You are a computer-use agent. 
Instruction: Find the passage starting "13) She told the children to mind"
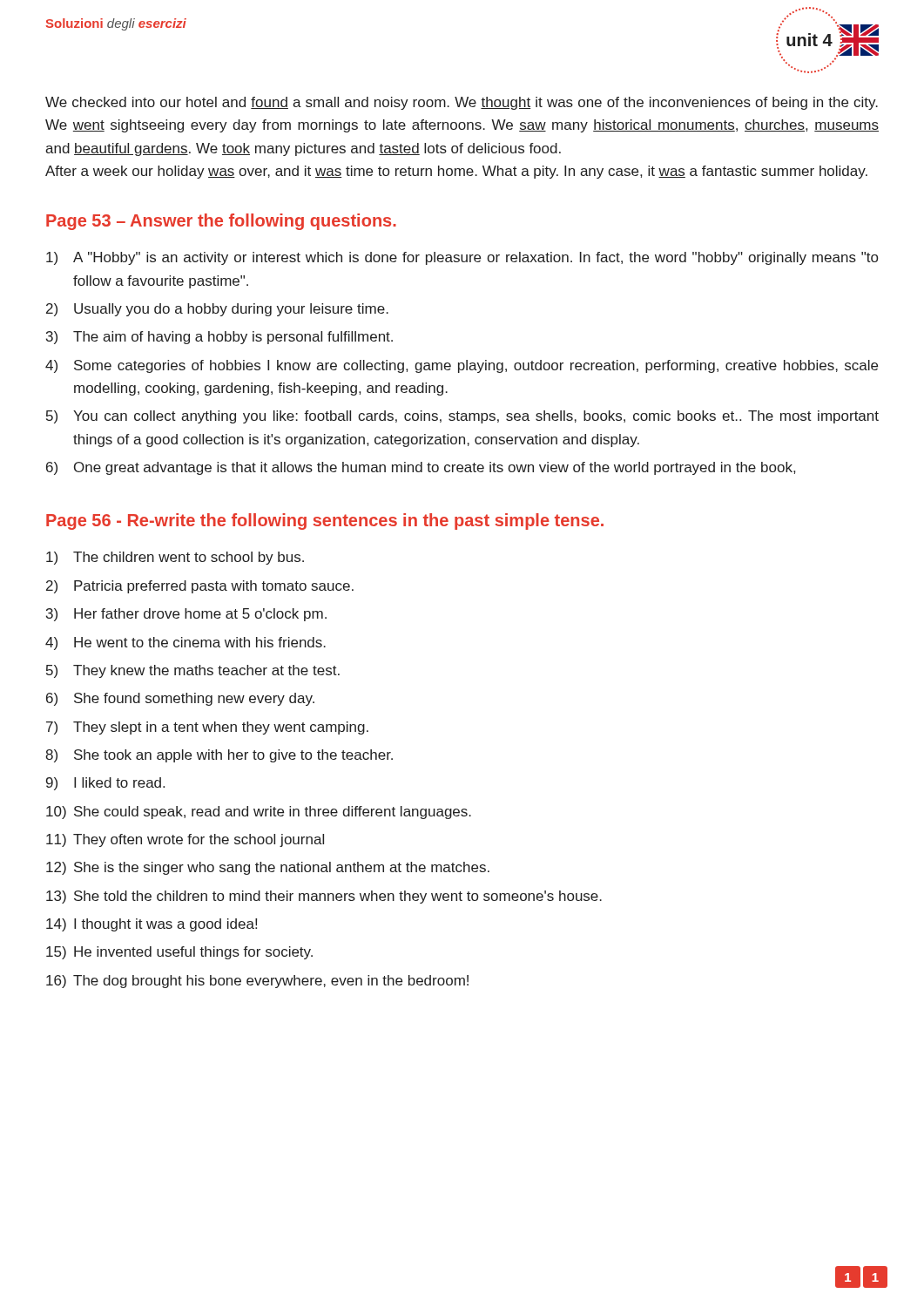[462, 896]
